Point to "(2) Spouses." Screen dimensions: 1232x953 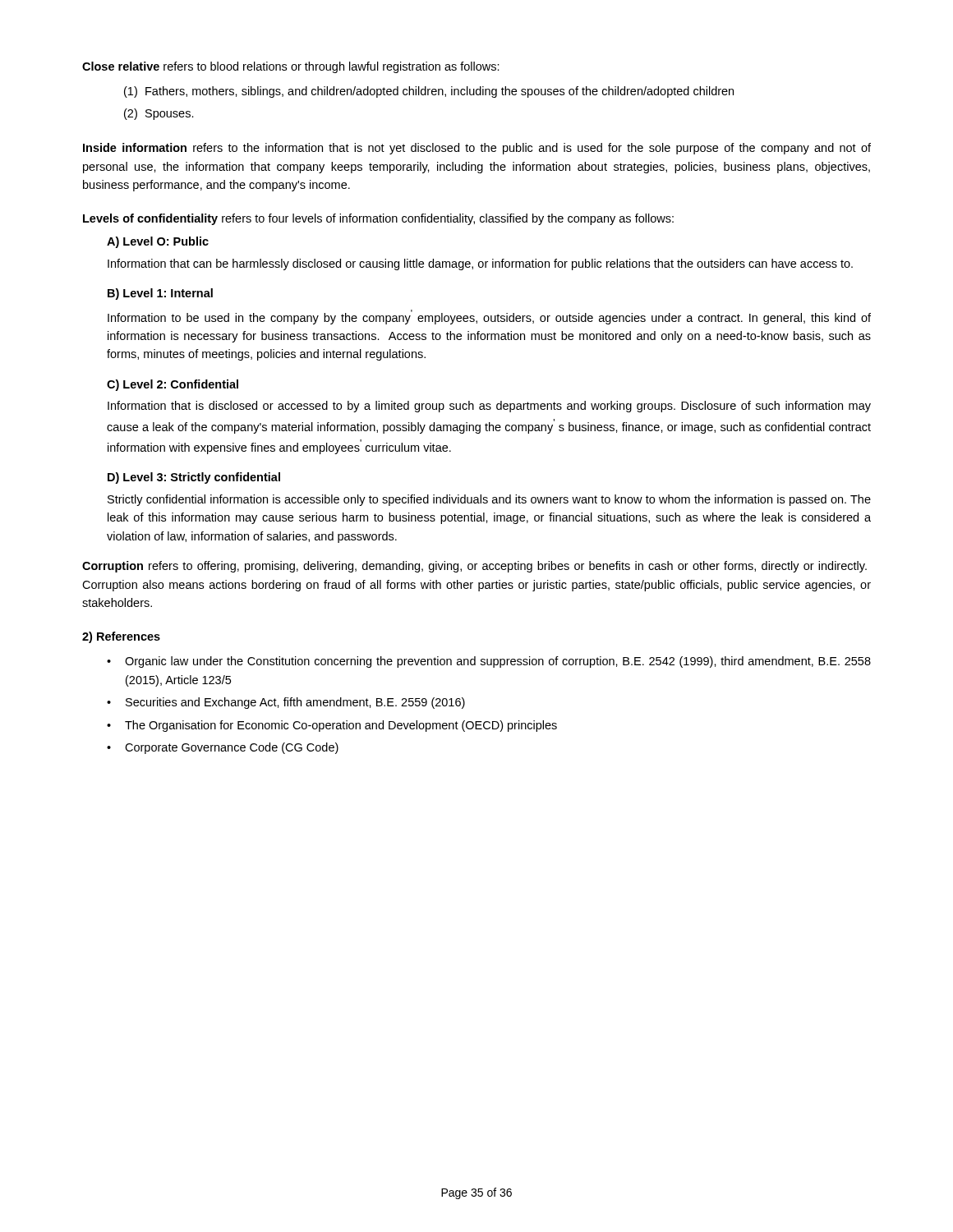click(x=159, y=113)
